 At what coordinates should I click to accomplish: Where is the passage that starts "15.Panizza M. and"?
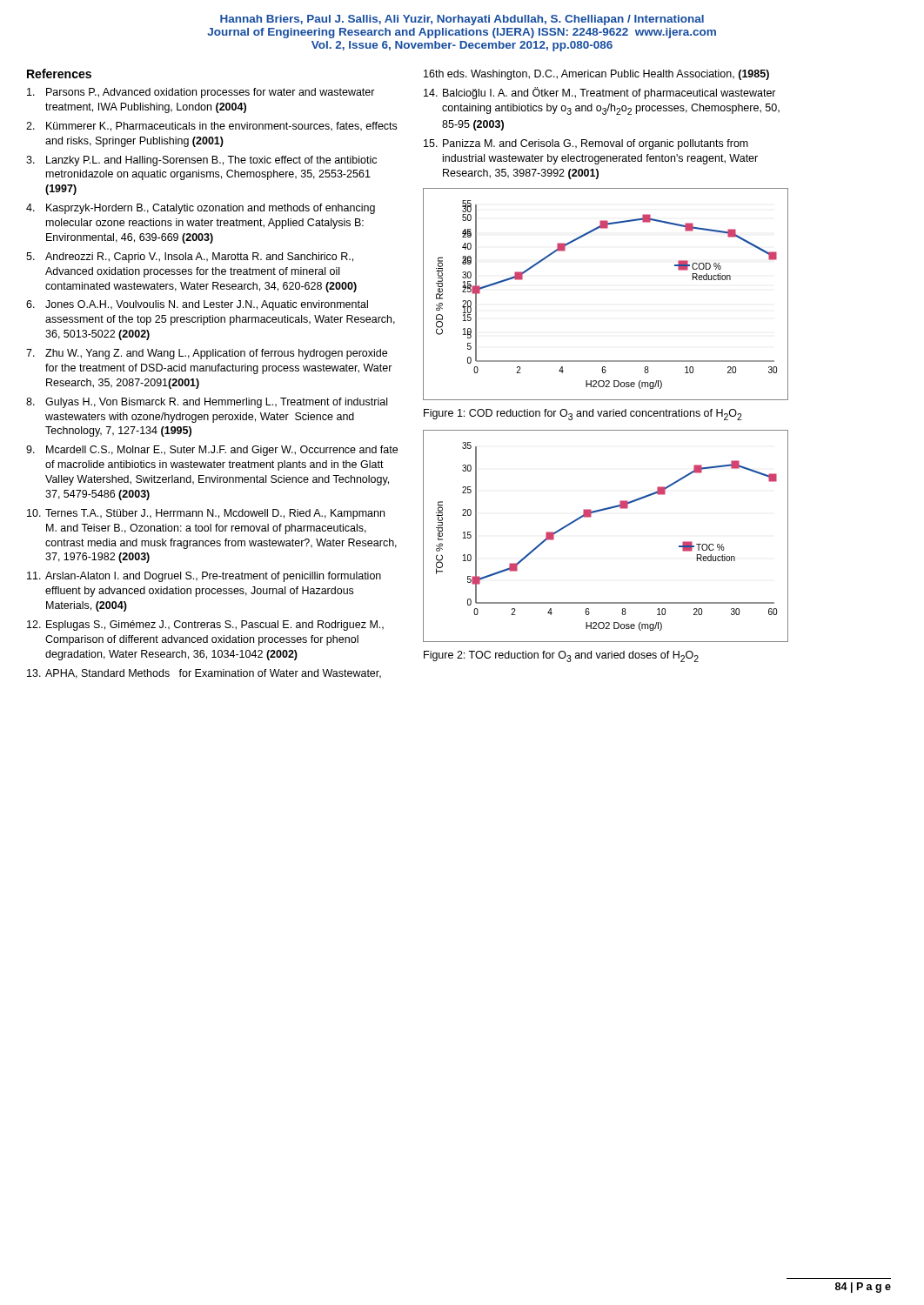point(606,159)
